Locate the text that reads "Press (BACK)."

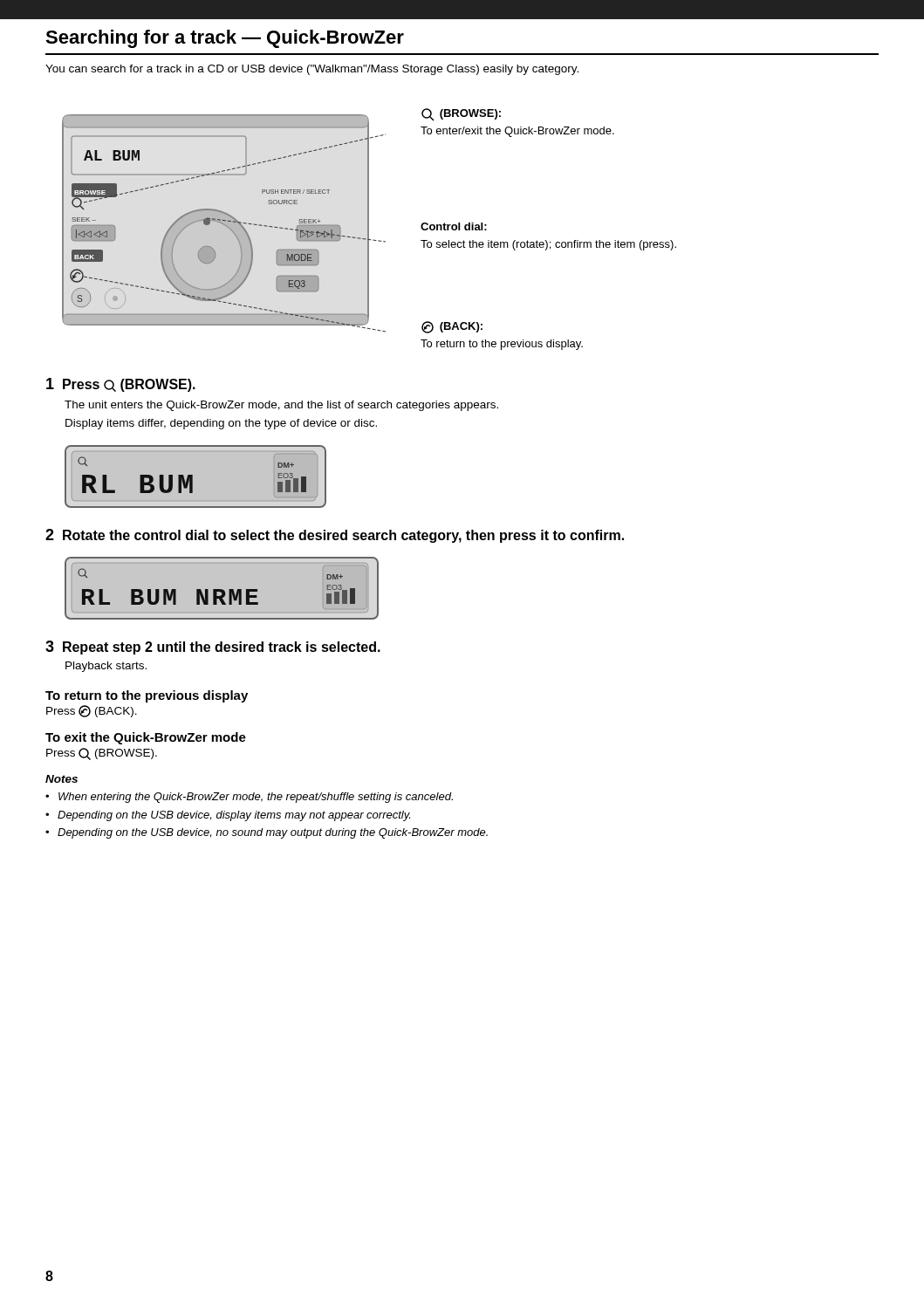(x=91, y=711)
